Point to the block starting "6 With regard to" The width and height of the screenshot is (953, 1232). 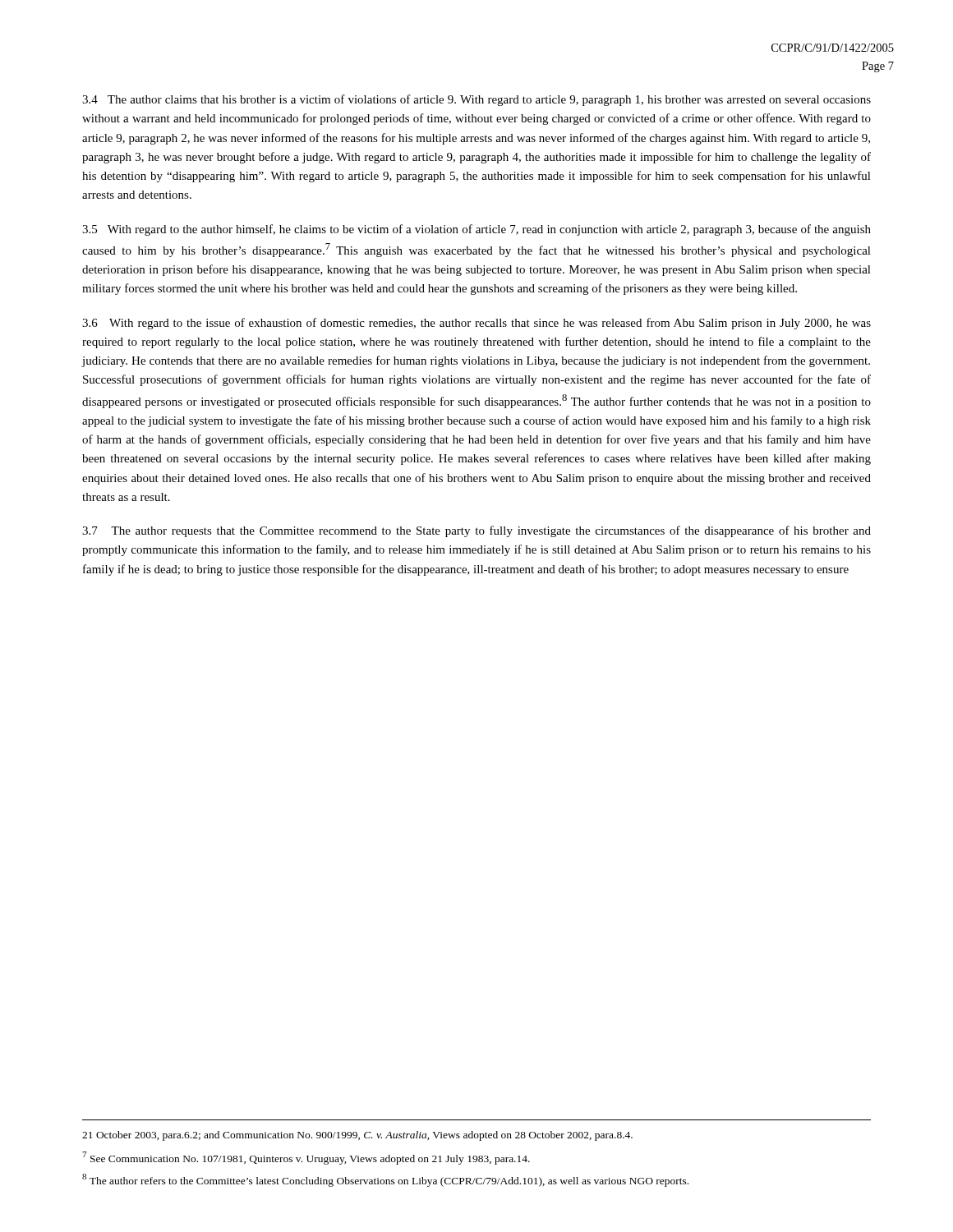476,410
